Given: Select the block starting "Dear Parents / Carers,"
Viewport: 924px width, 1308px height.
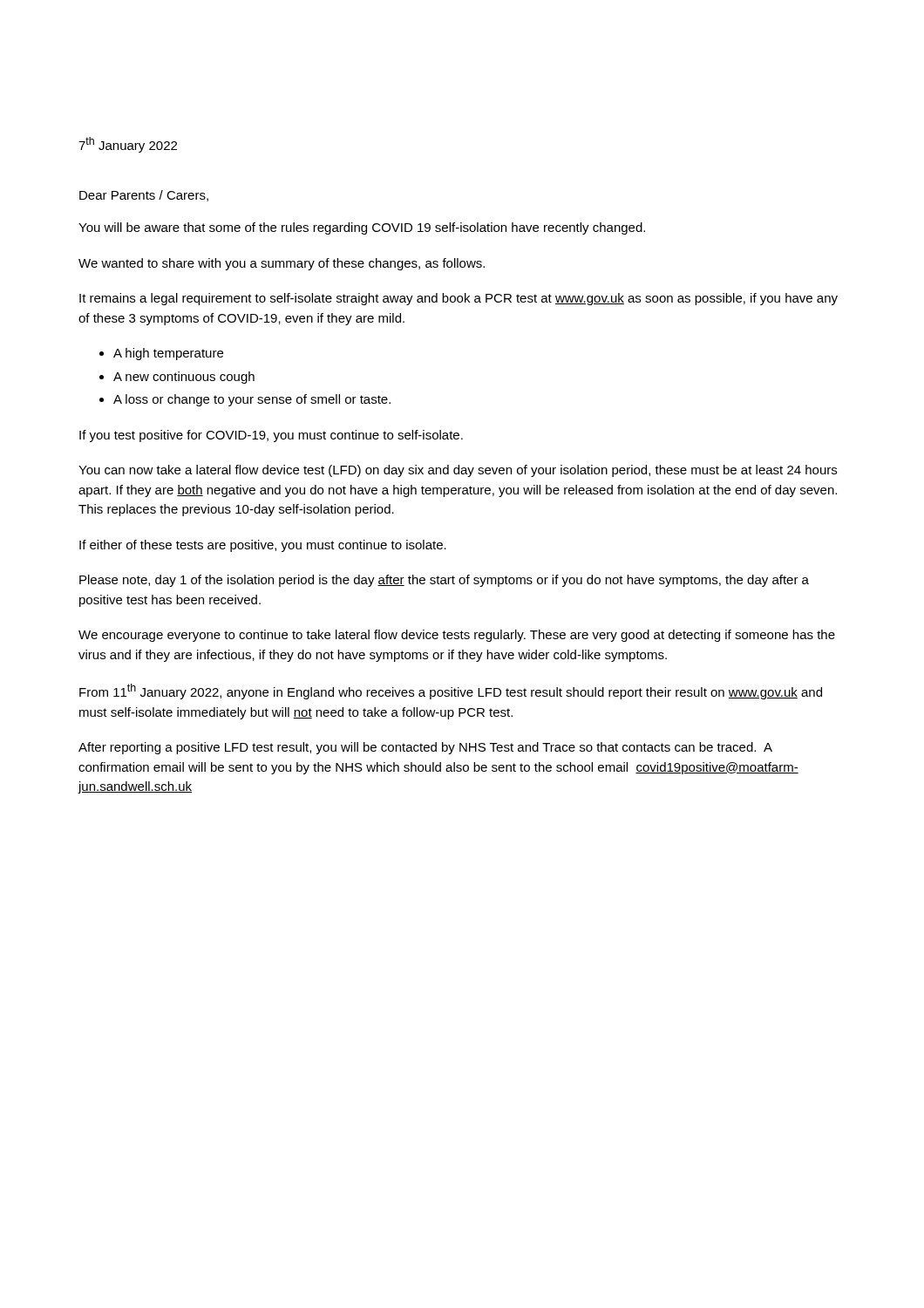Looking at the screenshot, I should pos(144,195).
